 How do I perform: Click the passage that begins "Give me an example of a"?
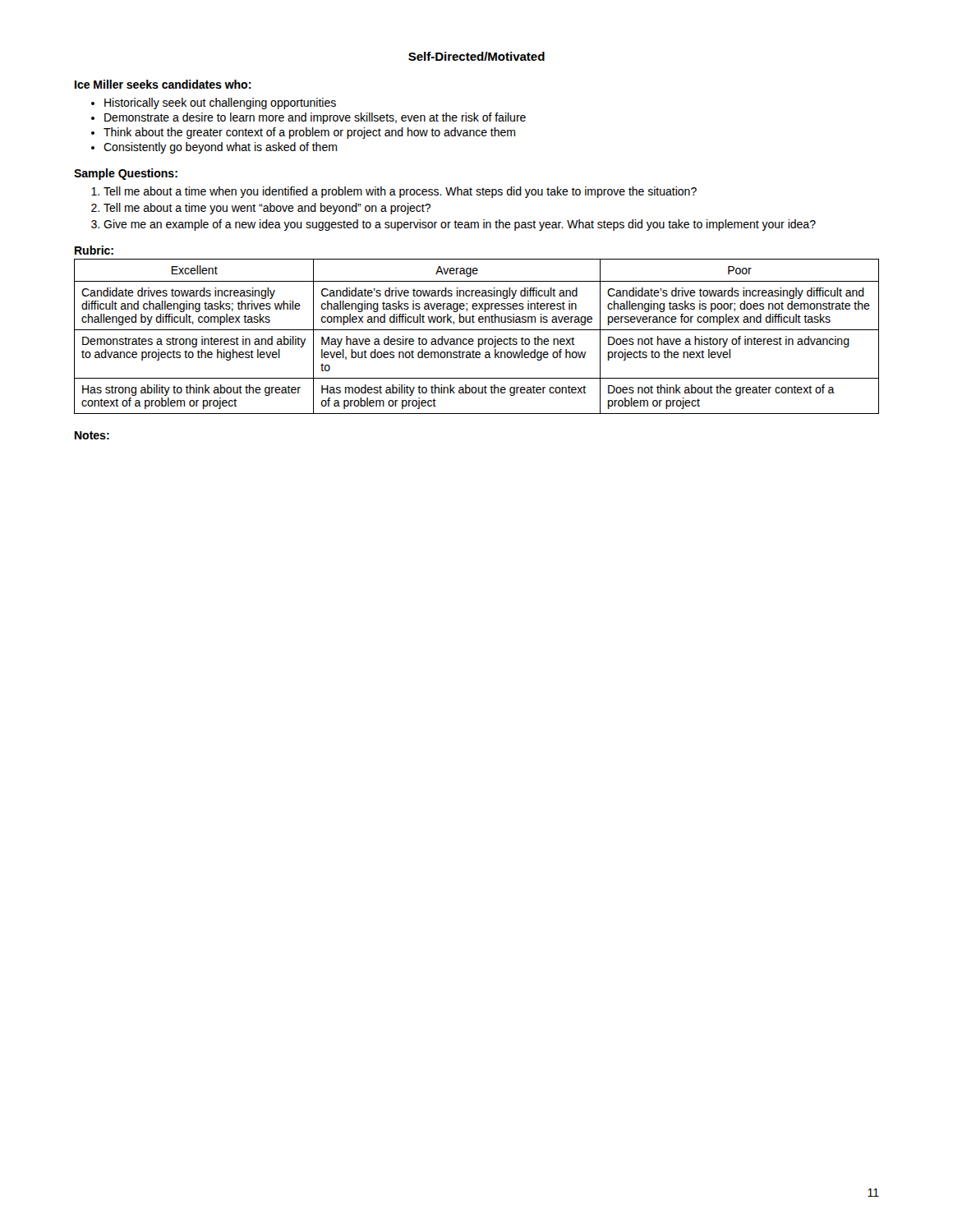[460, 224]
